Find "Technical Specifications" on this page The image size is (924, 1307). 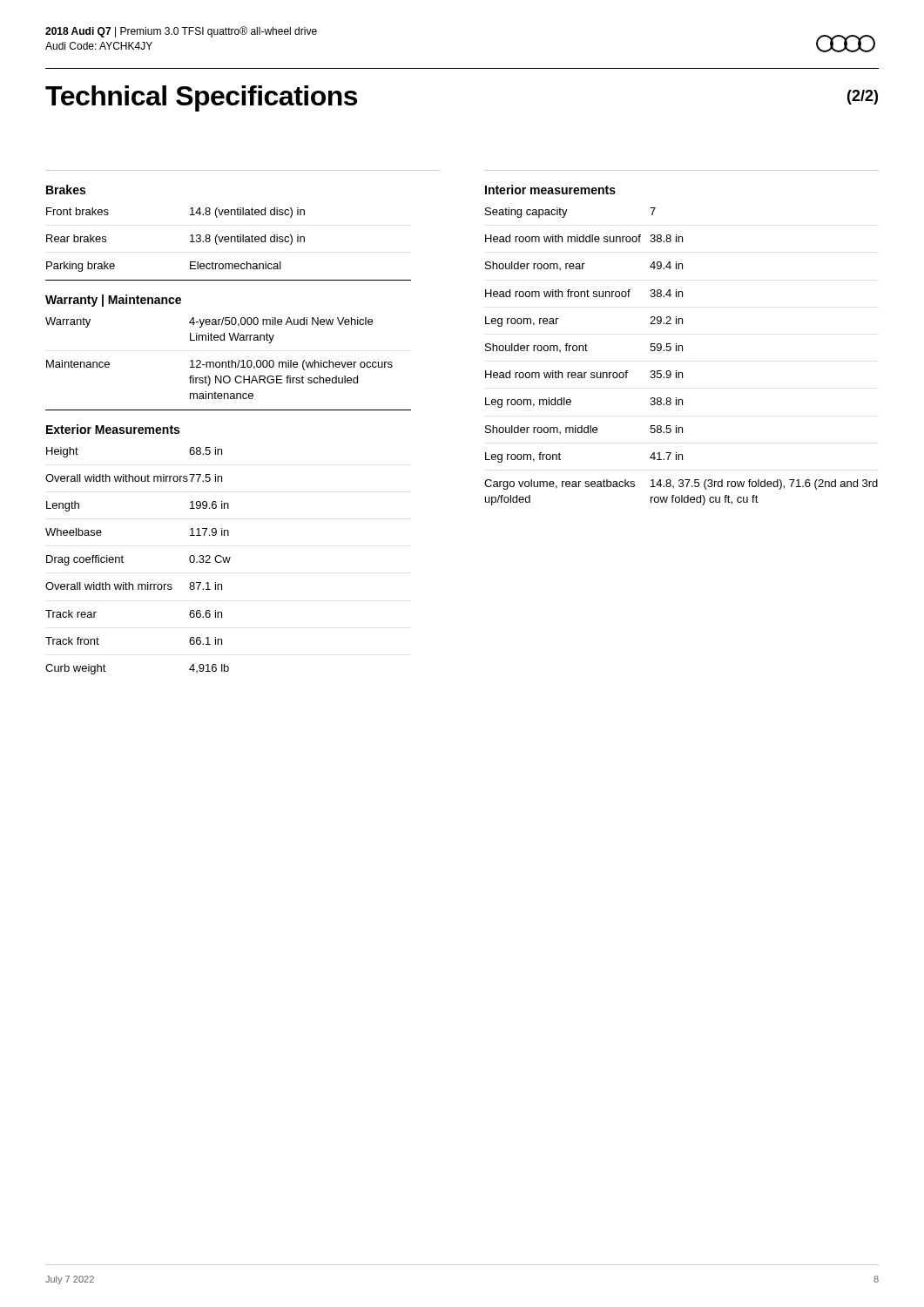[202, 96]
